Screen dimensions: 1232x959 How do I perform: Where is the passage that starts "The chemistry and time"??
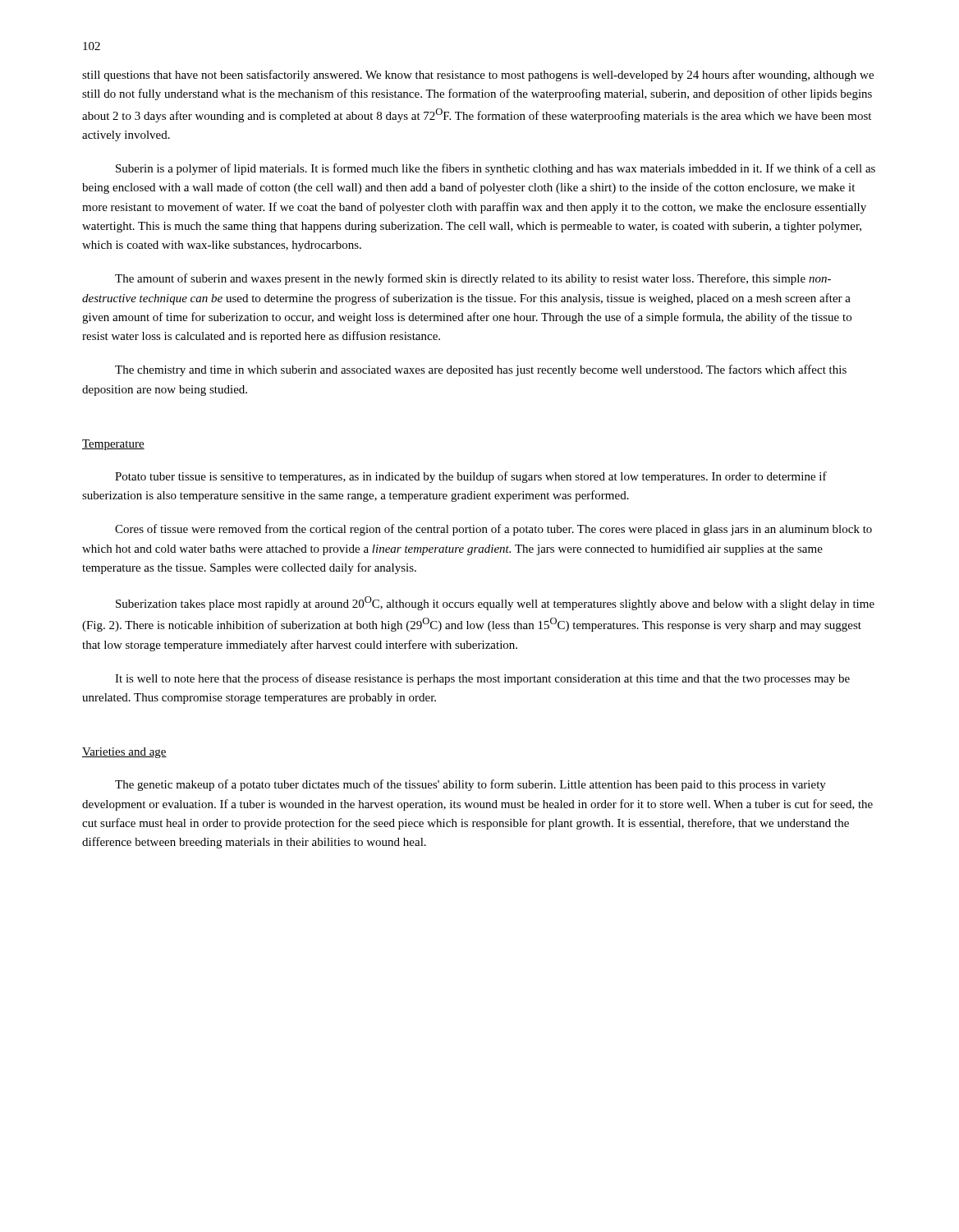coord(464,379)
